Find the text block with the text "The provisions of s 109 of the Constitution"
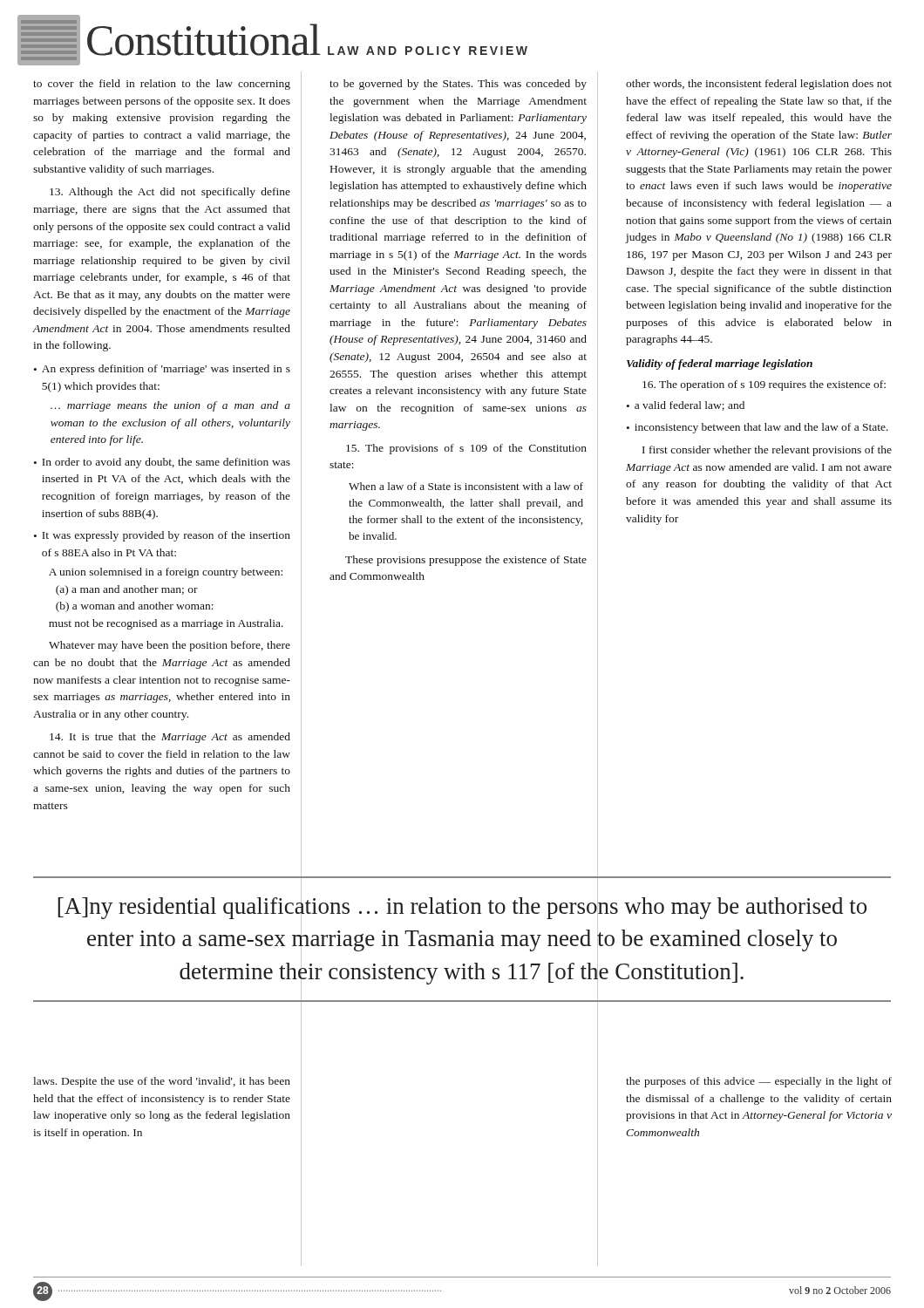The height and width of the screenshot is (1308, 924). point(458,456)
